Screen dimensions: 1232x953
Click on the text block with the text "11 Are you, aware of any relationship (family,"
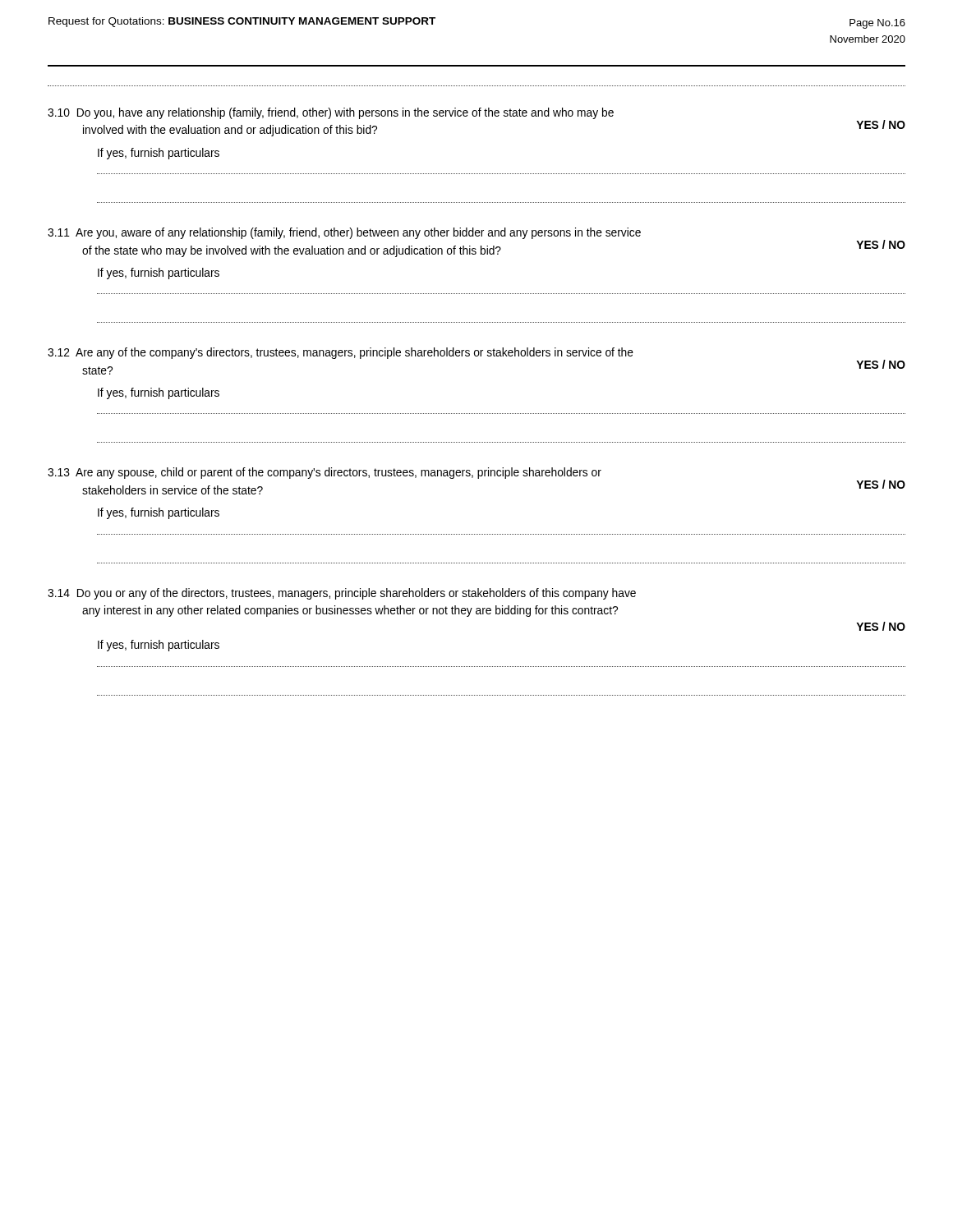[x=331, y=246]
